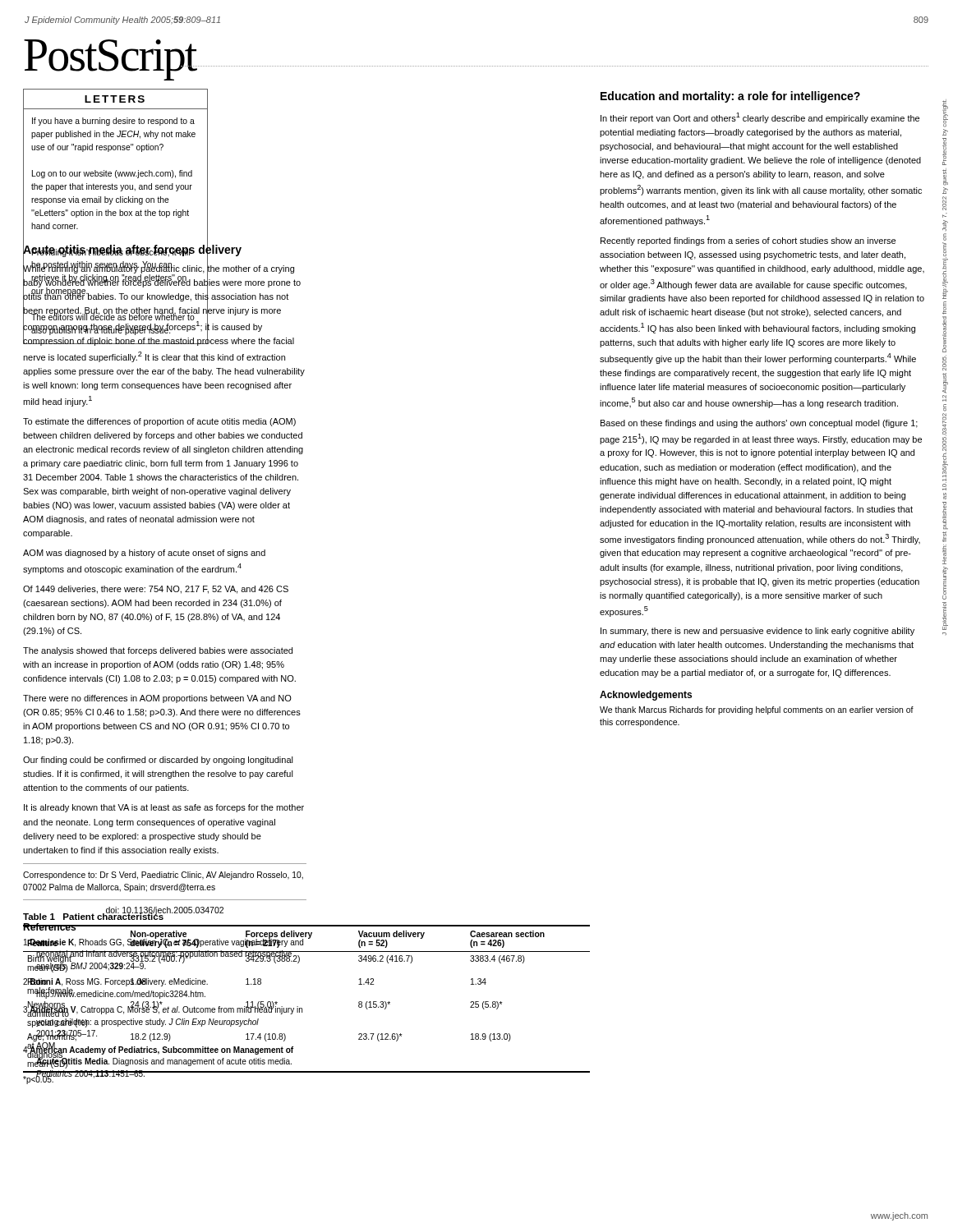
Task: Select the text block that says "In their report van Oort and others1 clearly"
Action: tap(761, 168)
